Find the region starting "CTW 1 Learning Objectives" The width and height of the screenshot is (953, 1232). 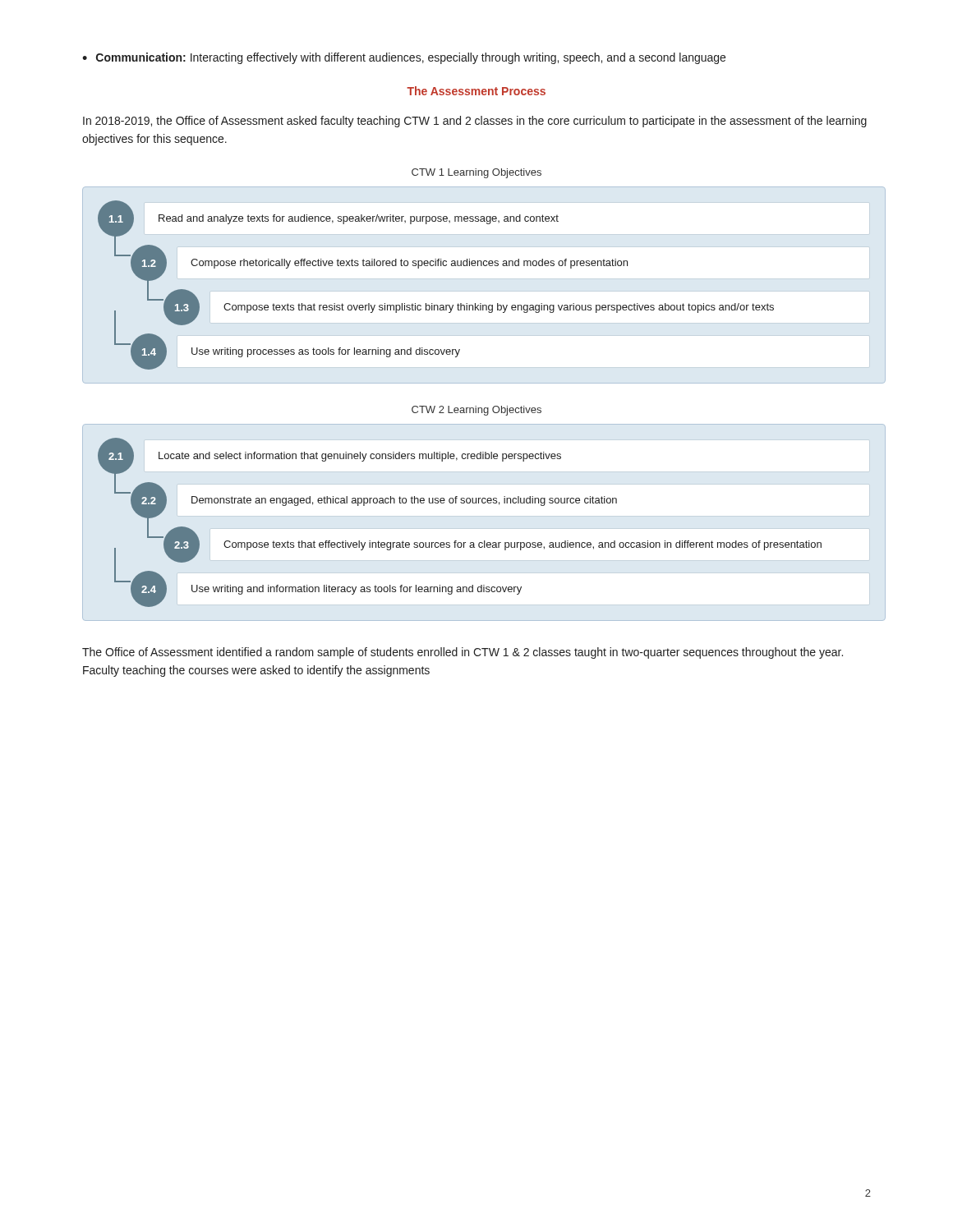point(476,172)
